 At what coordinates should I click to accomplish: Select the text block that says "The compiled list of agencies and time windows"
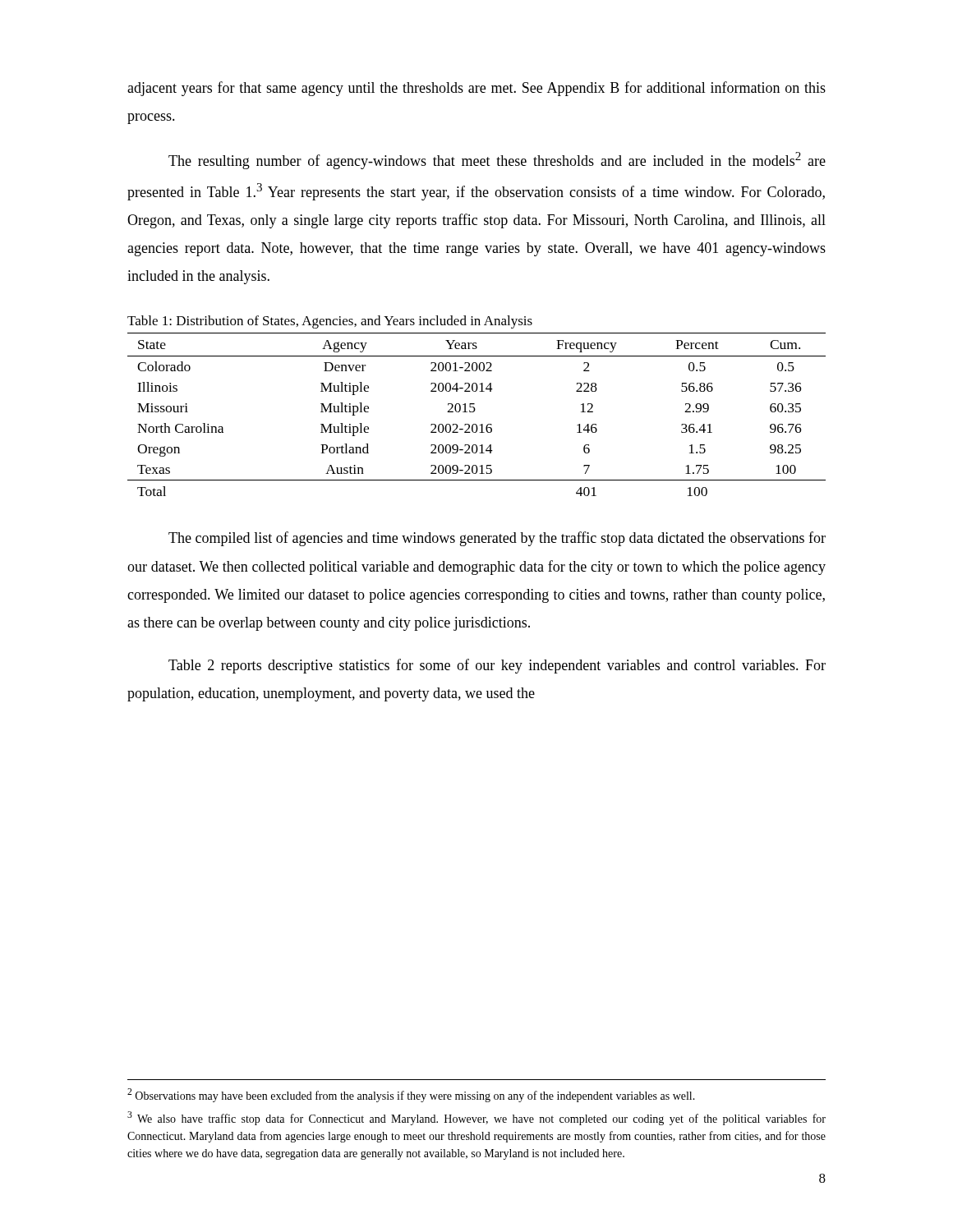(476, 580)
